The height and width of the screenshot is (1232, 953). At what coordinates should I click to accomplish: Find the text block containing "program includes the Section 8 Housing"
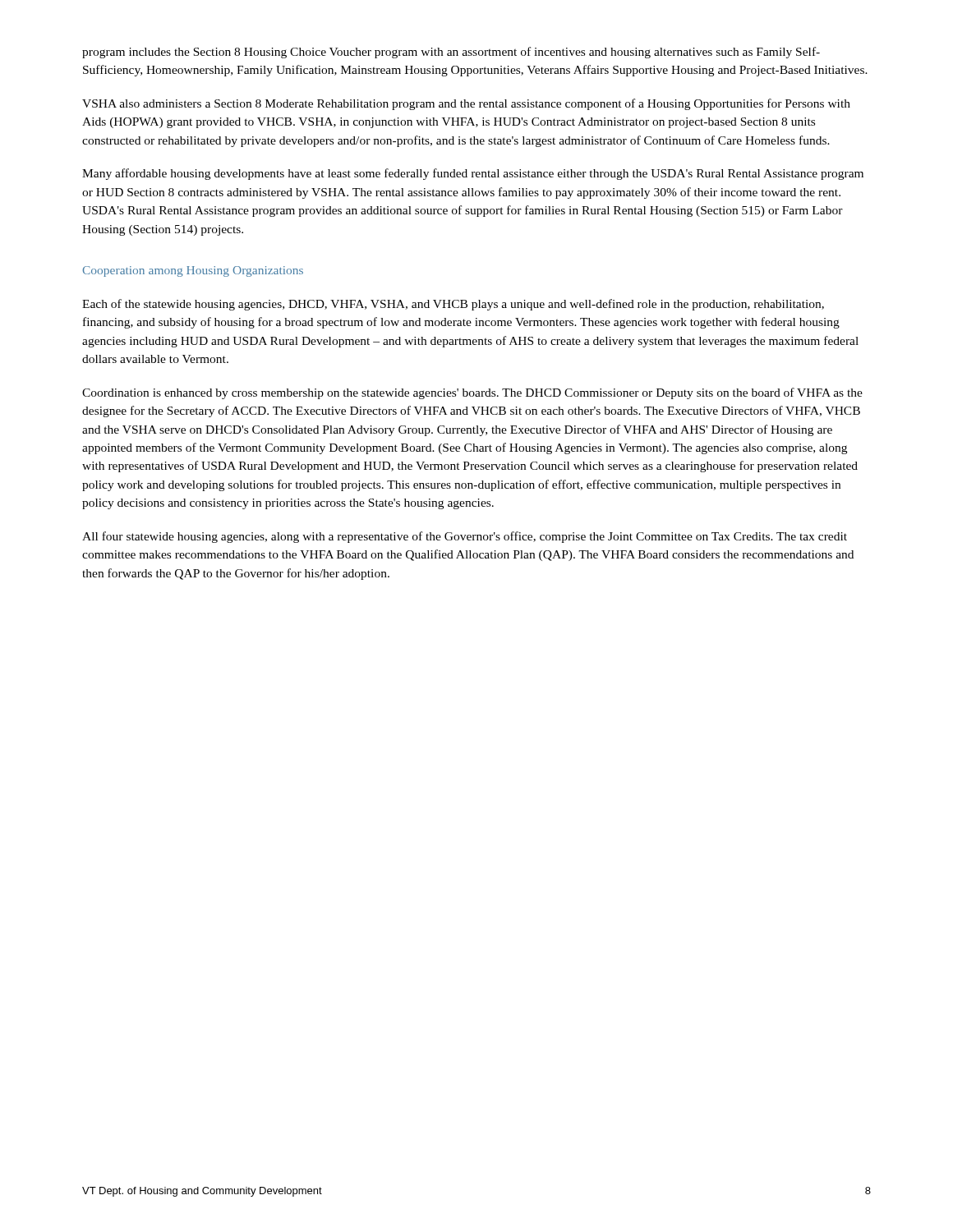475,61
